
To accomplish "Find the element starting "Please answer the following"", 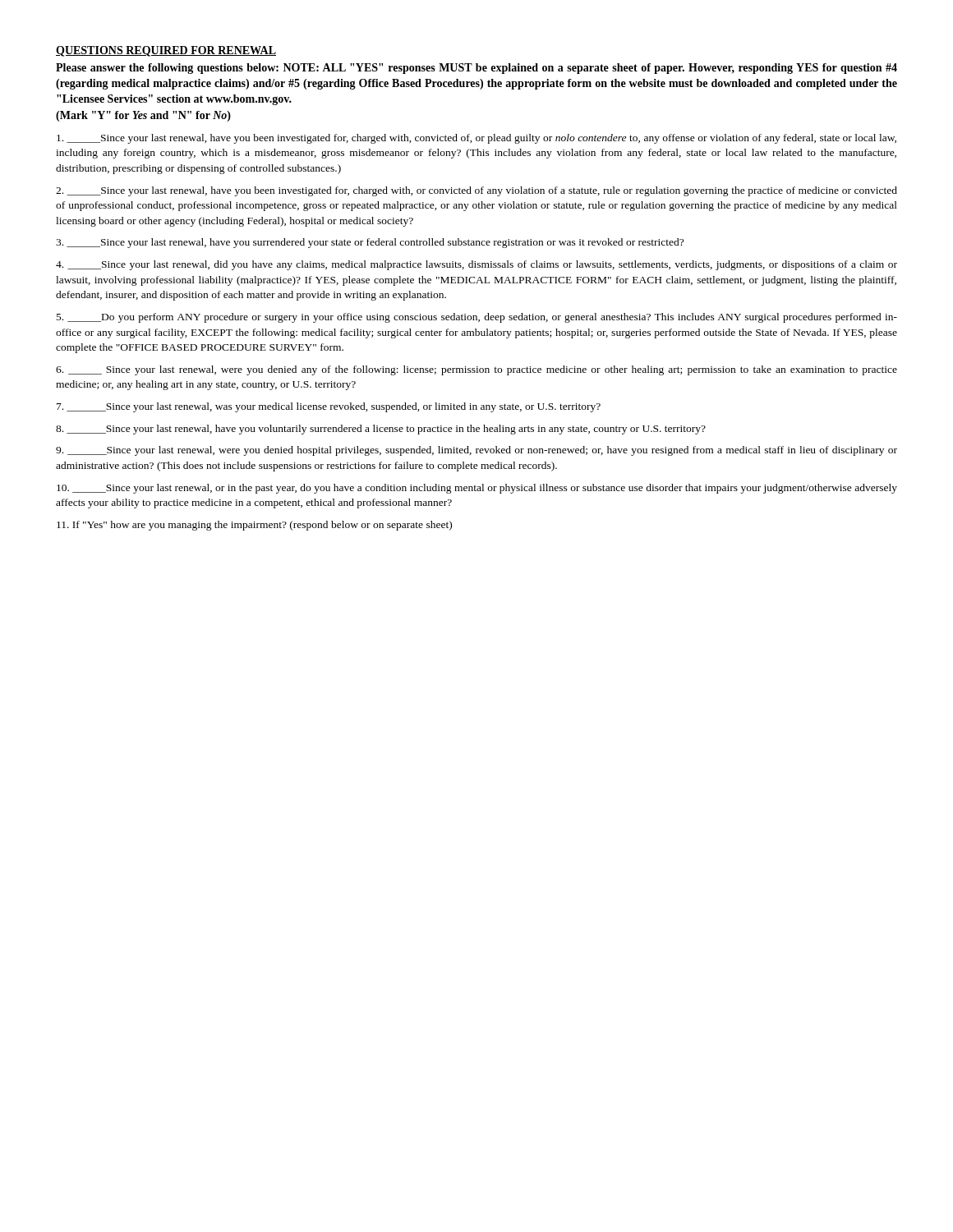I will pos(476,83).
